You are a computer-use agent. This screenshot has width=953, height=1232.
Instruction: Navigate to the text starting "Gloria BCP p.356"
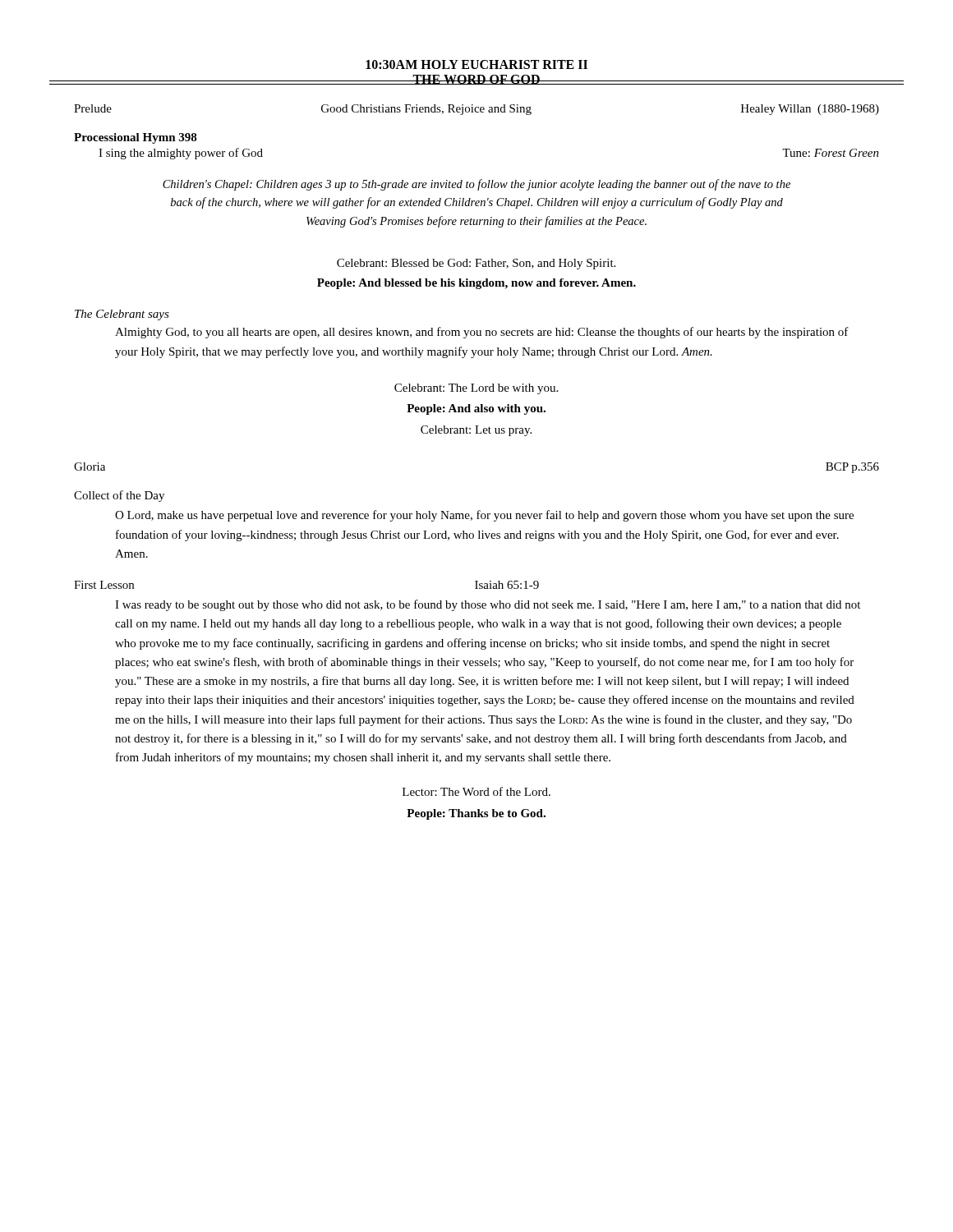[x=87, y=468]
